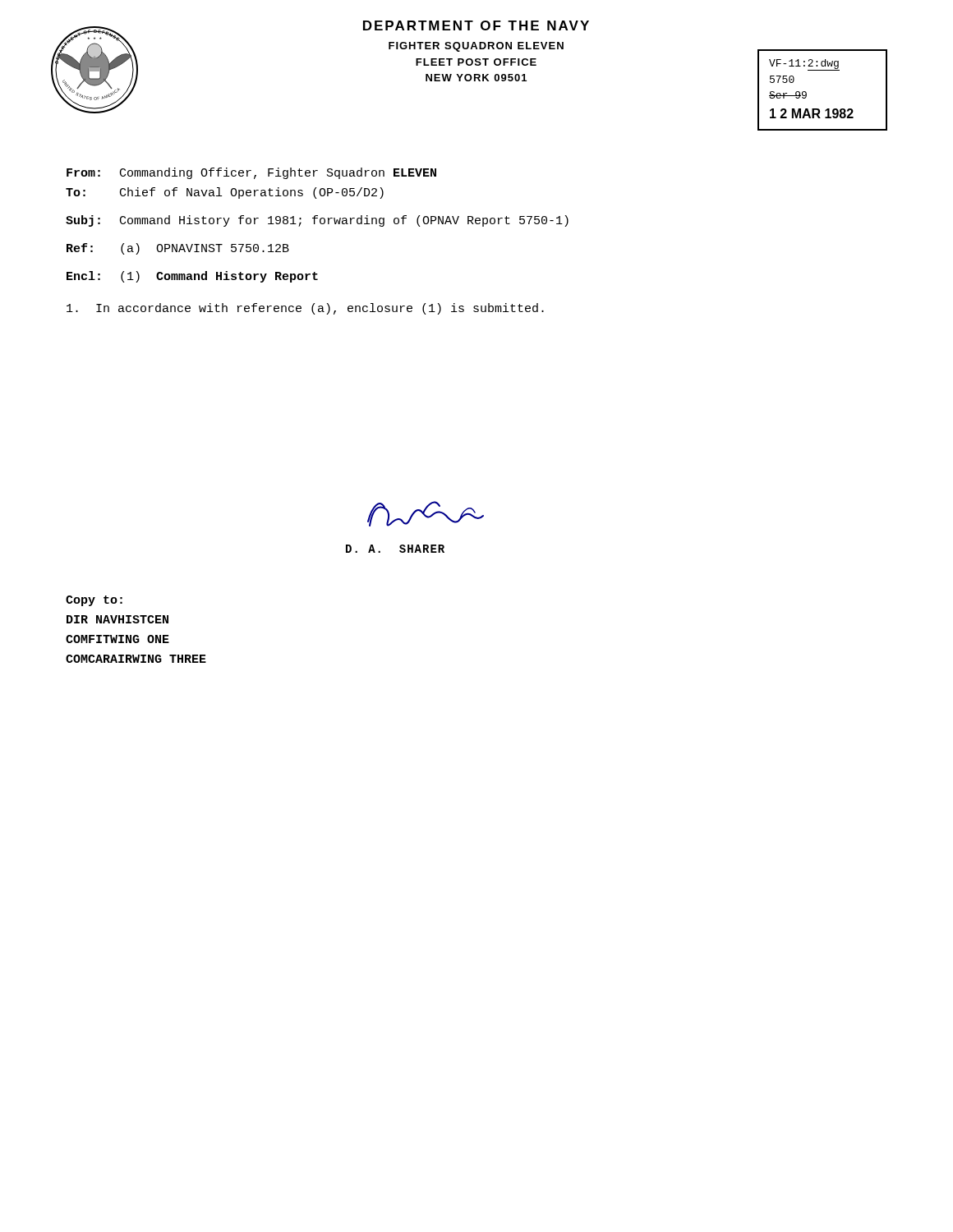The width and height of the screenshot is (953, 1232).
Task: Click on the text block that reads "Ref: (a) OPNAVINST"
Action: [x=178, y=249]
